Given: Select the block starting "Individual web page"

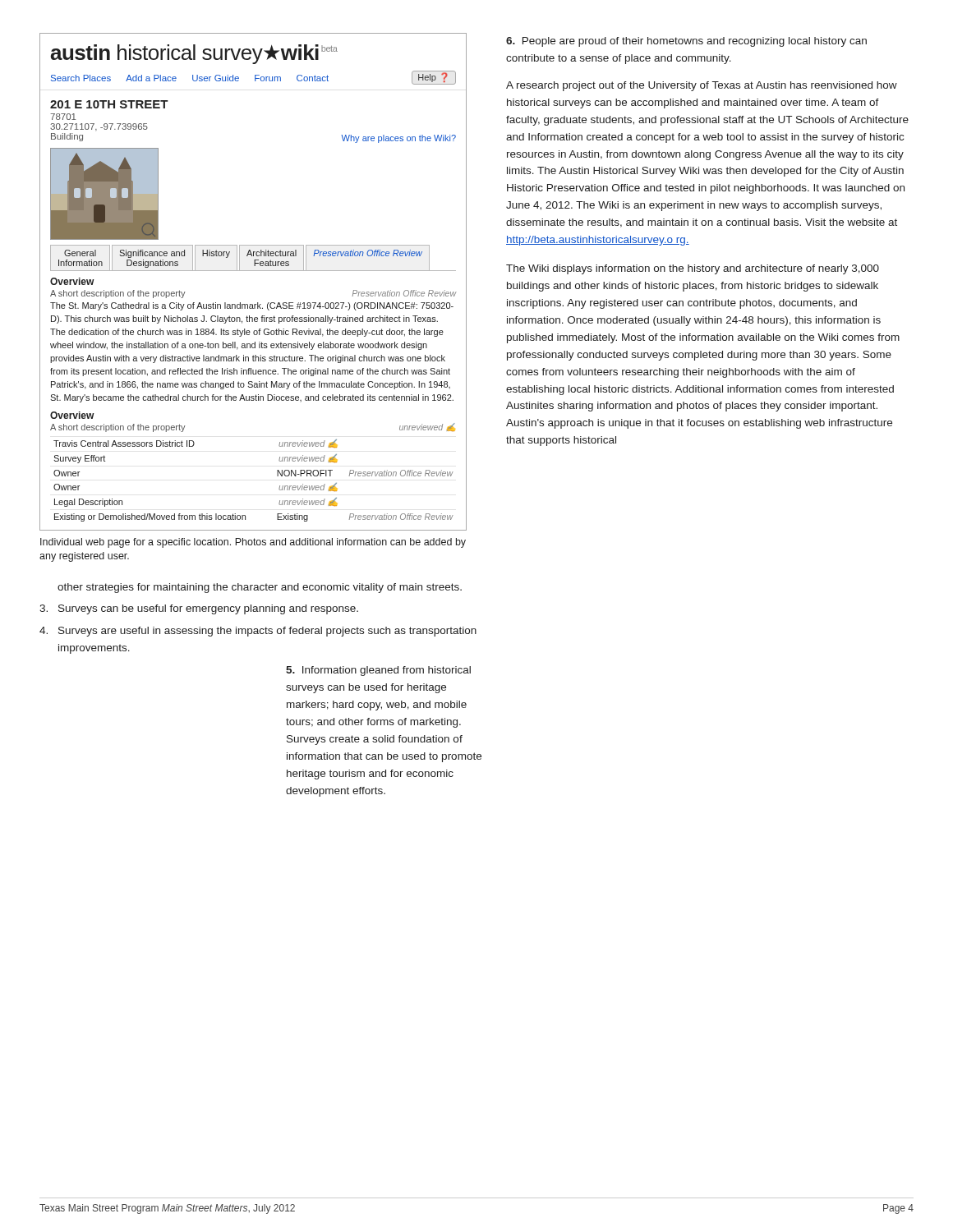Looking at the screenshot, I should (x=261, y=549).
